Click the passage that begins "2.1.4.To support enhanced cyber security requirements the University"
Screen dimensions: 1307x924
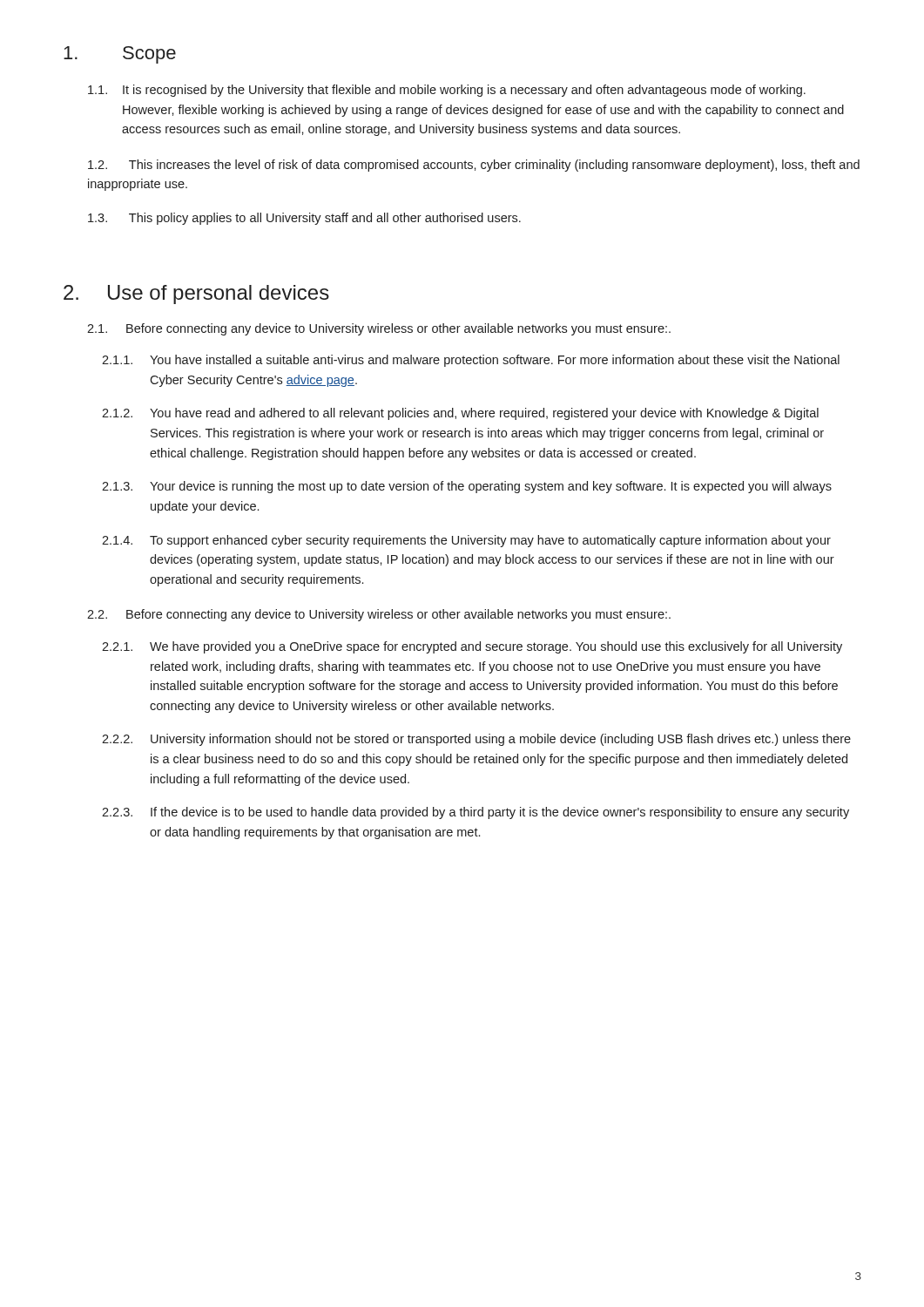click(492, 558)
